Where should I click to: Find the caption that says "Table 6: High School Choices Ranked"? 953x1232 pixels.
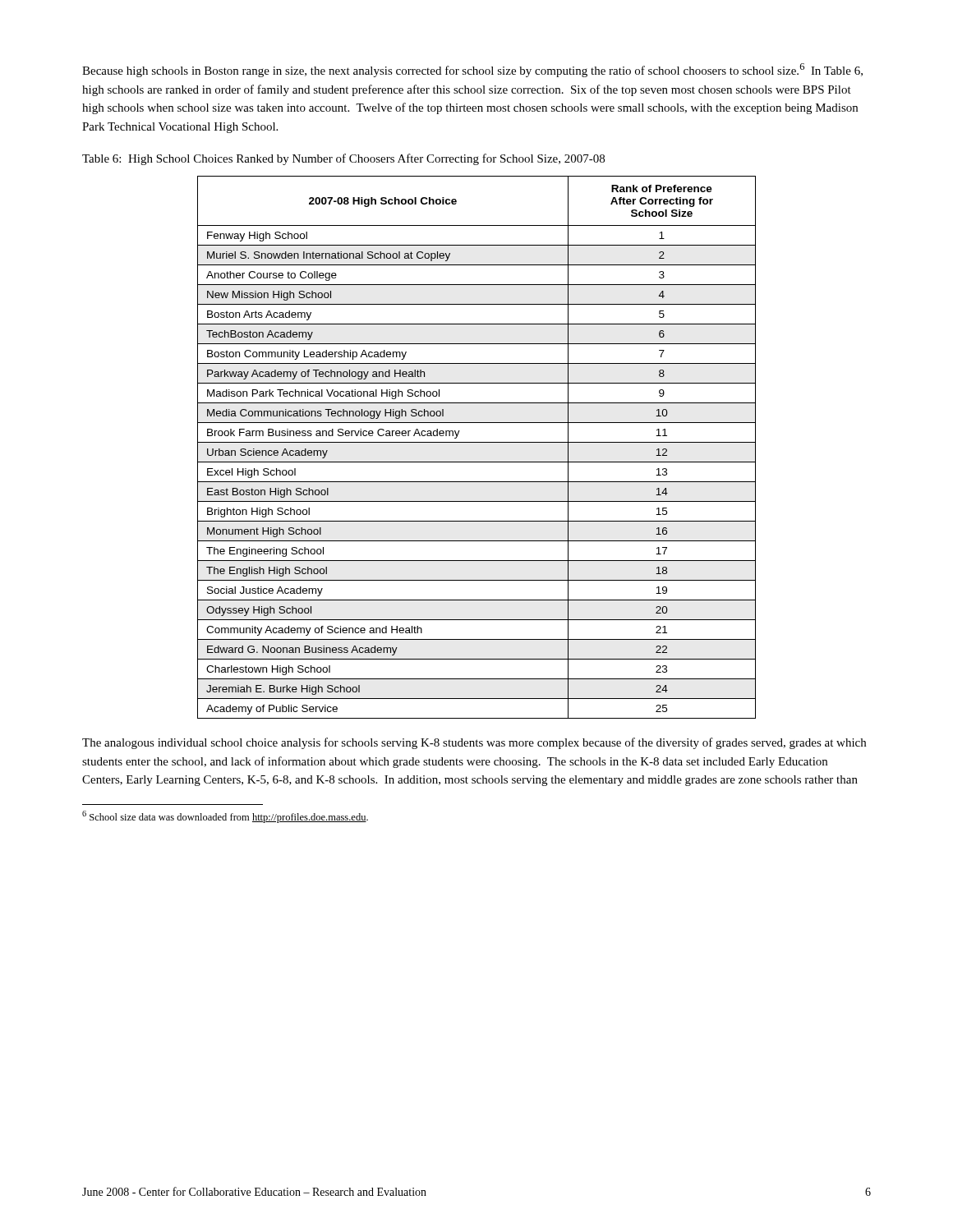tap(344, 158)
